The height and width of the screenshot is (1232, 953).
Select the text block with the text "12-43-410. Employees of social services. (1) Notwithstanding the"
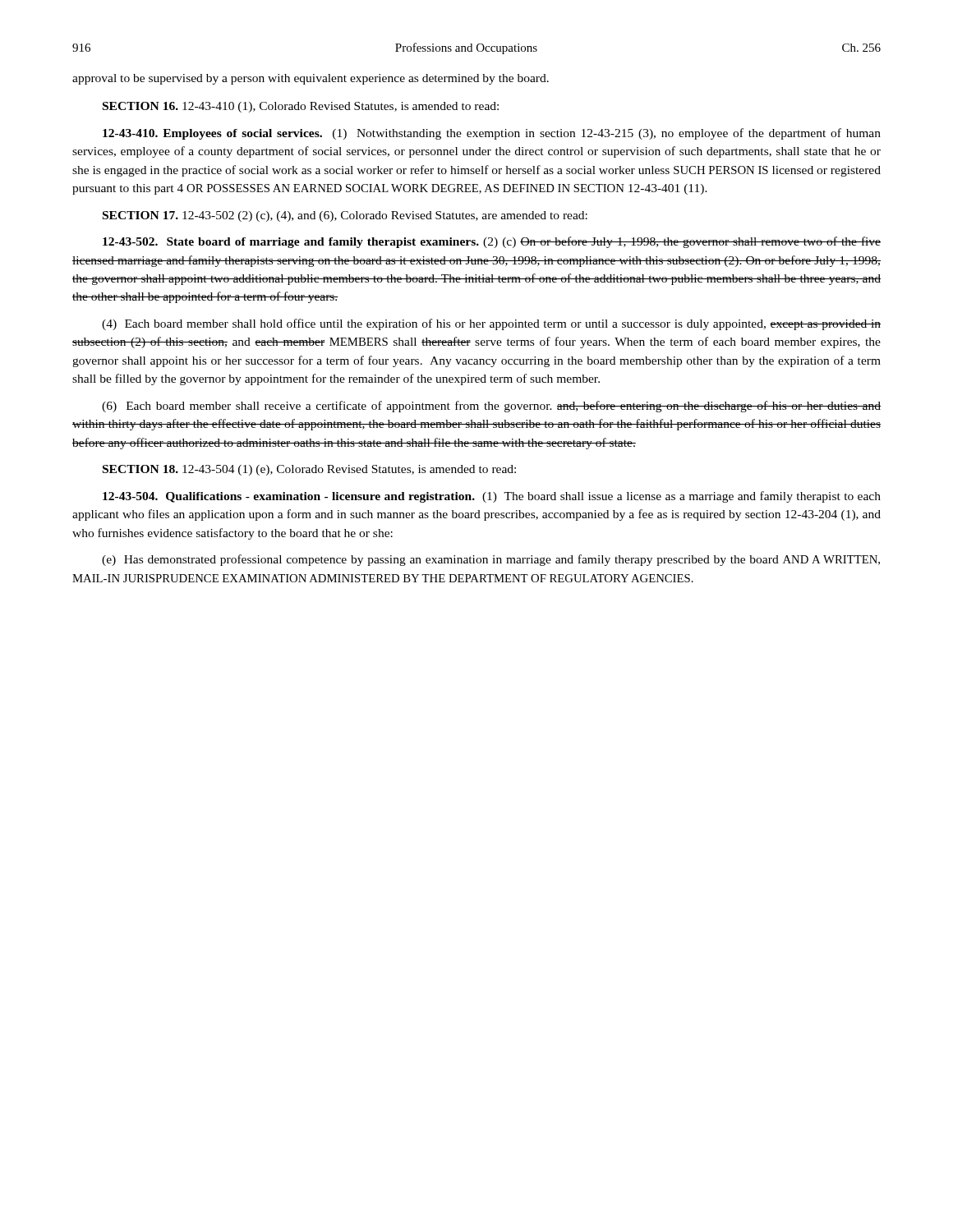point(476,161)
